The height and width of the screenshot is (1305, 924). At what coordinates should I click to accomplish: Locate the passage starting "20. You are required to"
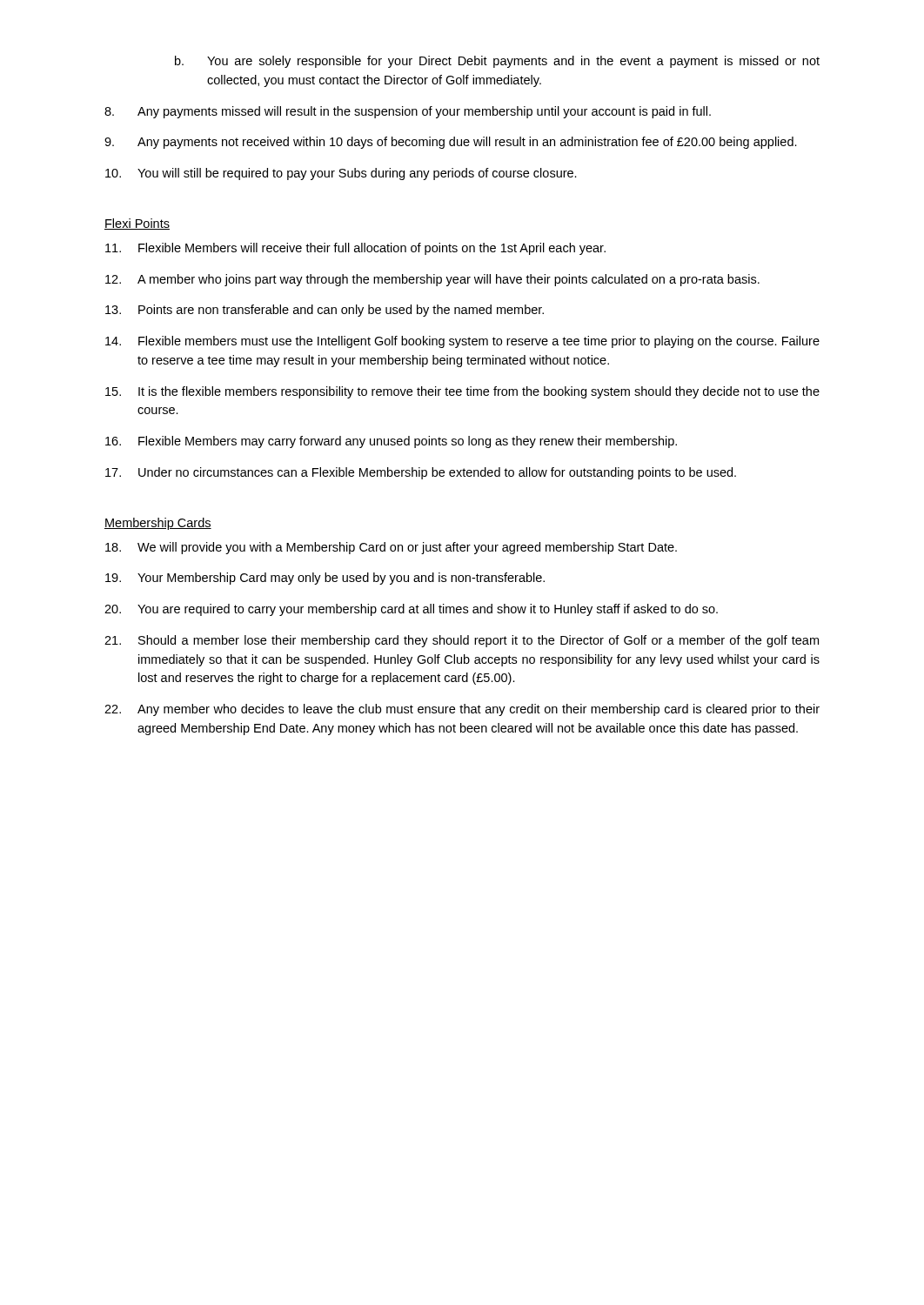click(462, 610)
